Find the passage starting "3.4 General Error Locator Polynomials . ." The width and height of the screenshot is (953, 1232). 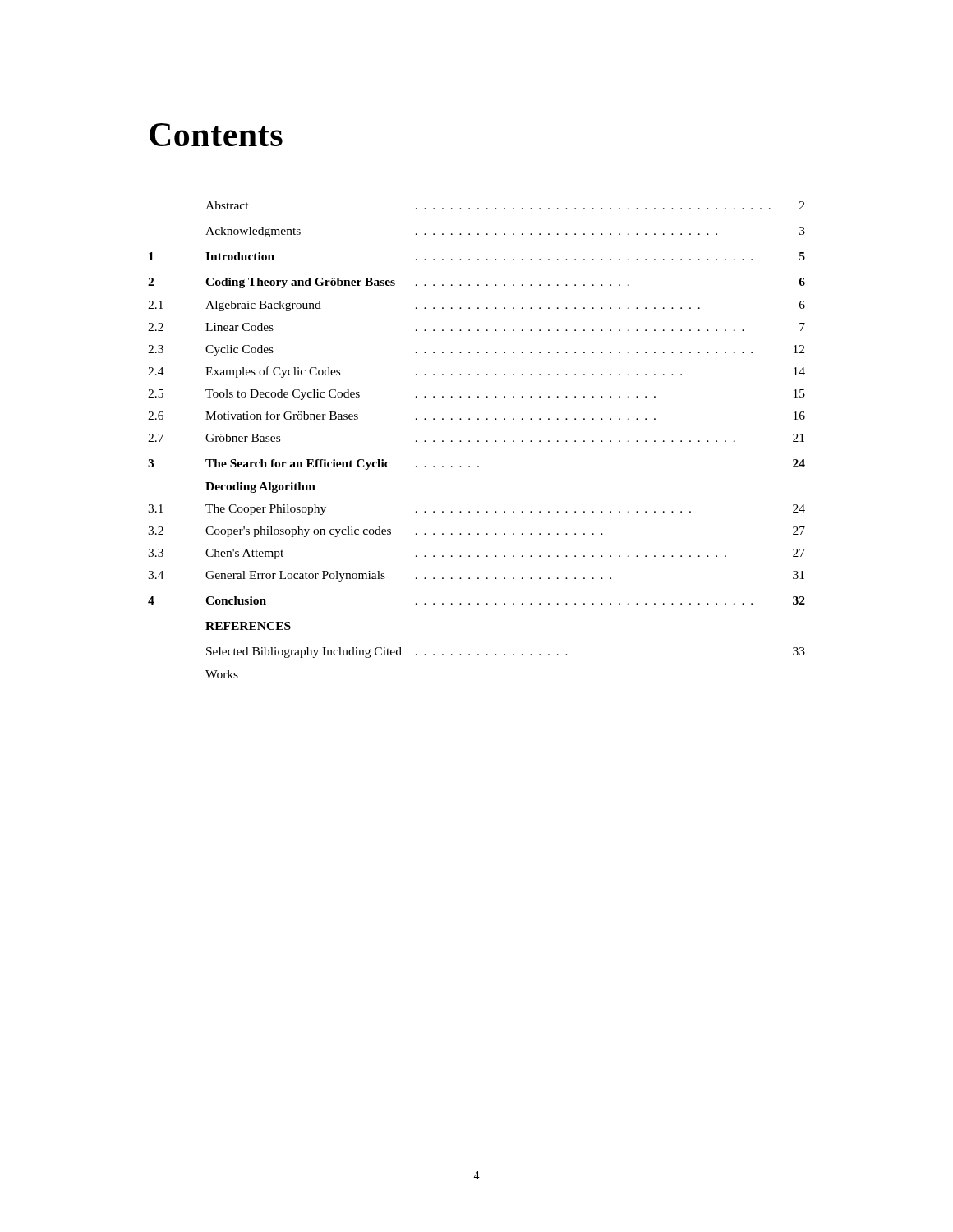click(476, 575)
